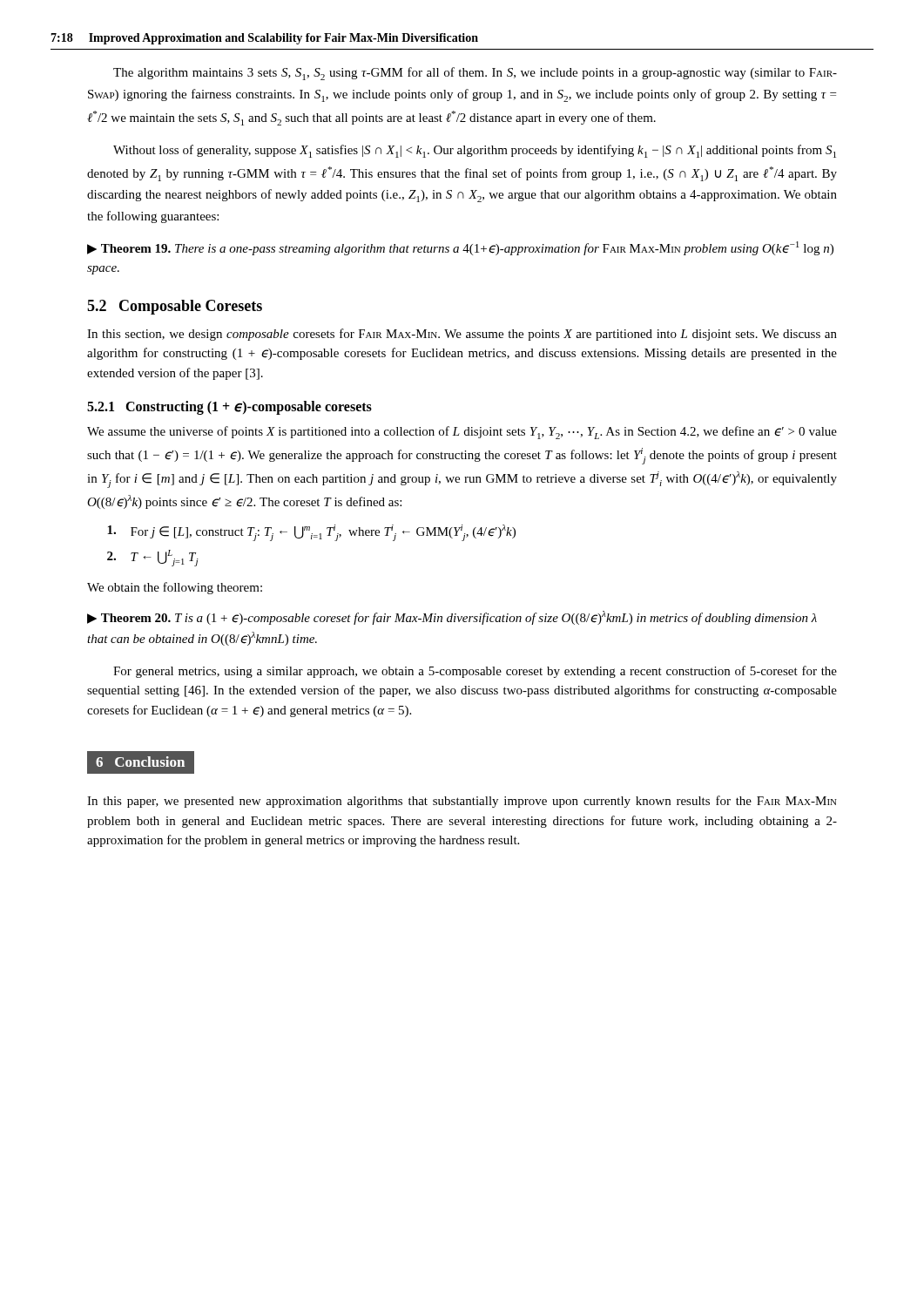Click on the block starting "In this paper, we presented"

click(x=462, y=821)
